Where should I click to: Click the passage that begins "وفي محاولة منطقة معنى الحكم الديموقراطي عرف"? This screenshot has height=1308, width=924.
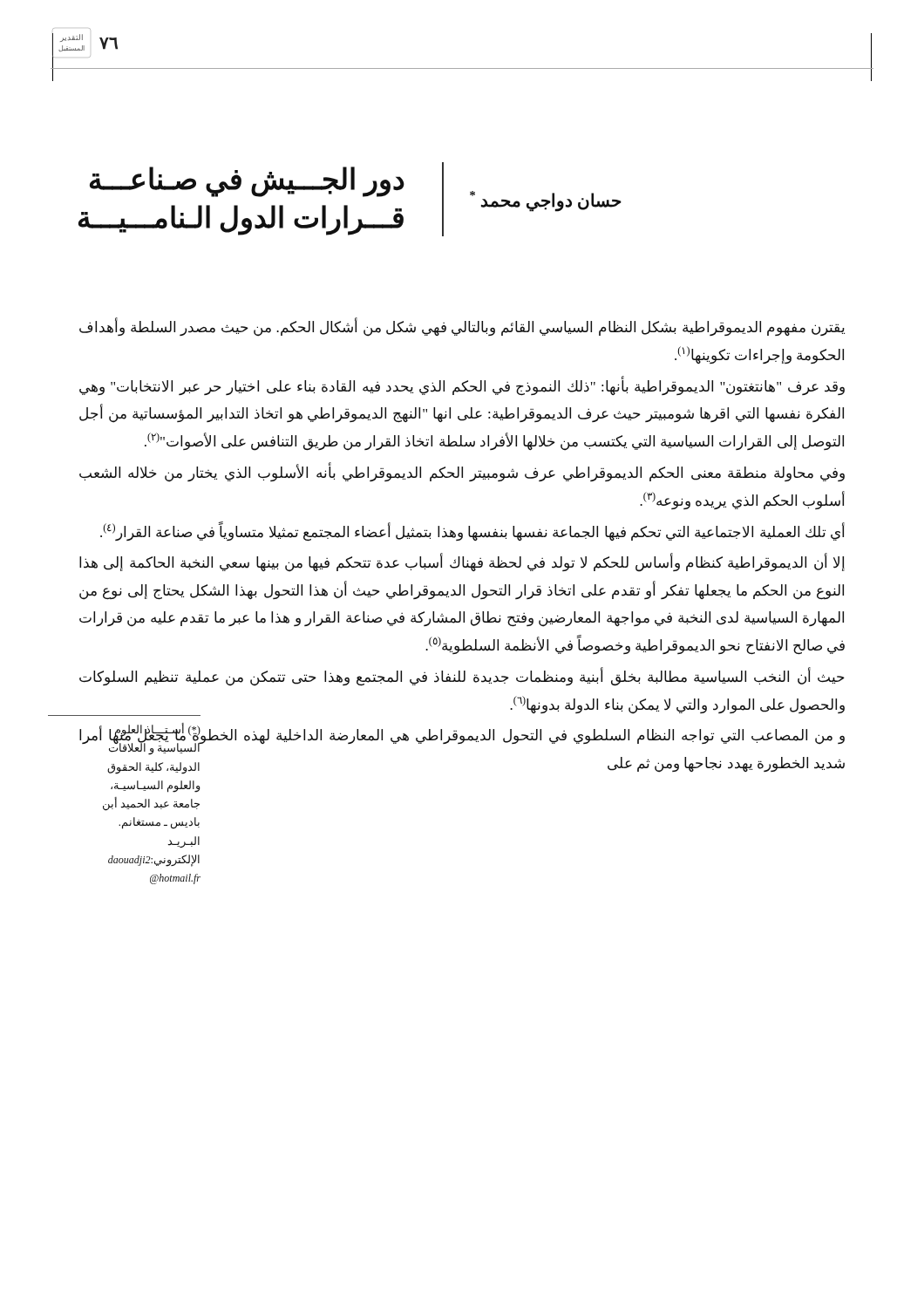pos(462,487)
